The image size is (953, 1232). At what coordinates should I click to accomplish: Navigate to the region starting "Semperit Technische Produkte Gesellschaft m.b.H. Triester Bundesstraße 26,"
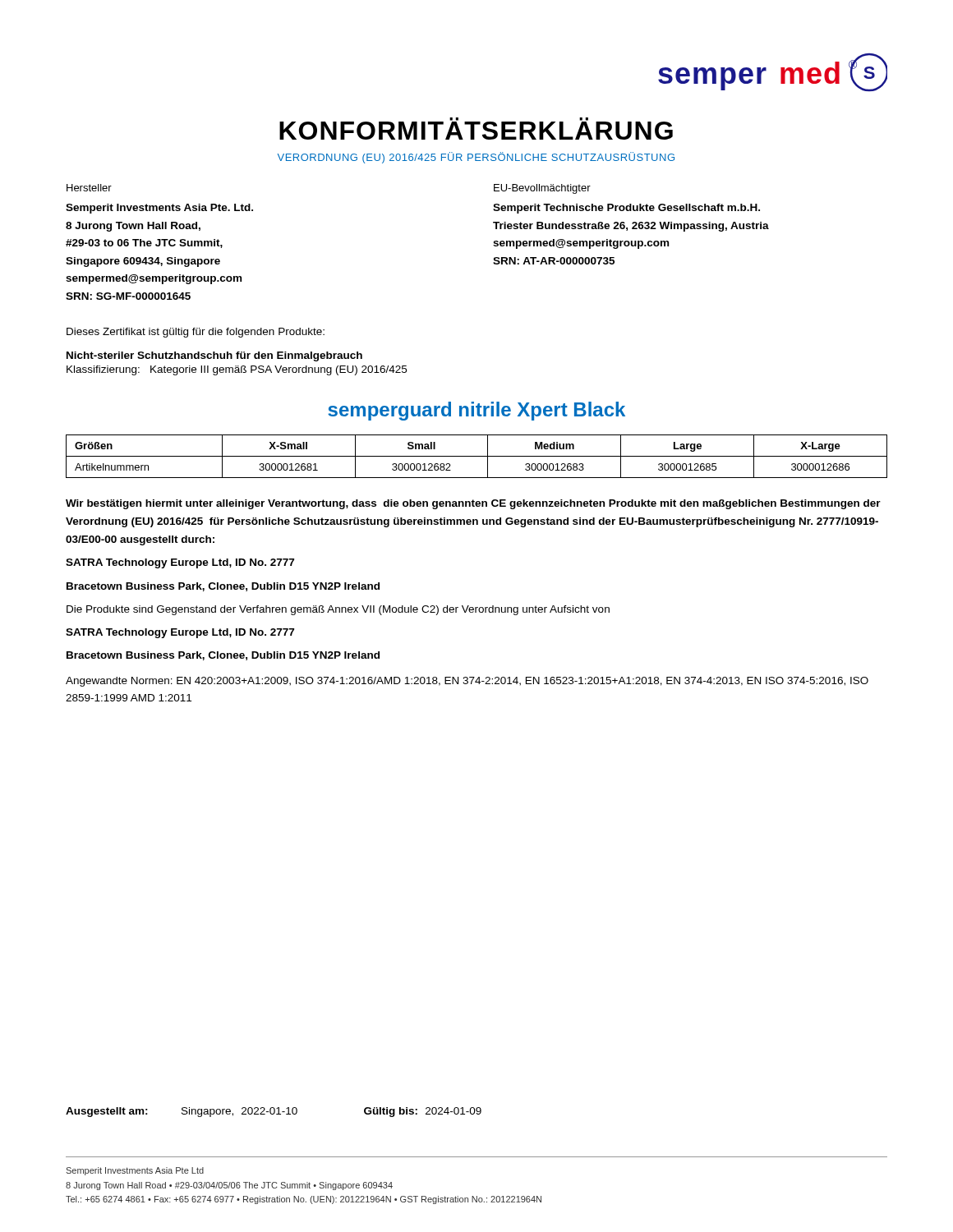(631, 234)
